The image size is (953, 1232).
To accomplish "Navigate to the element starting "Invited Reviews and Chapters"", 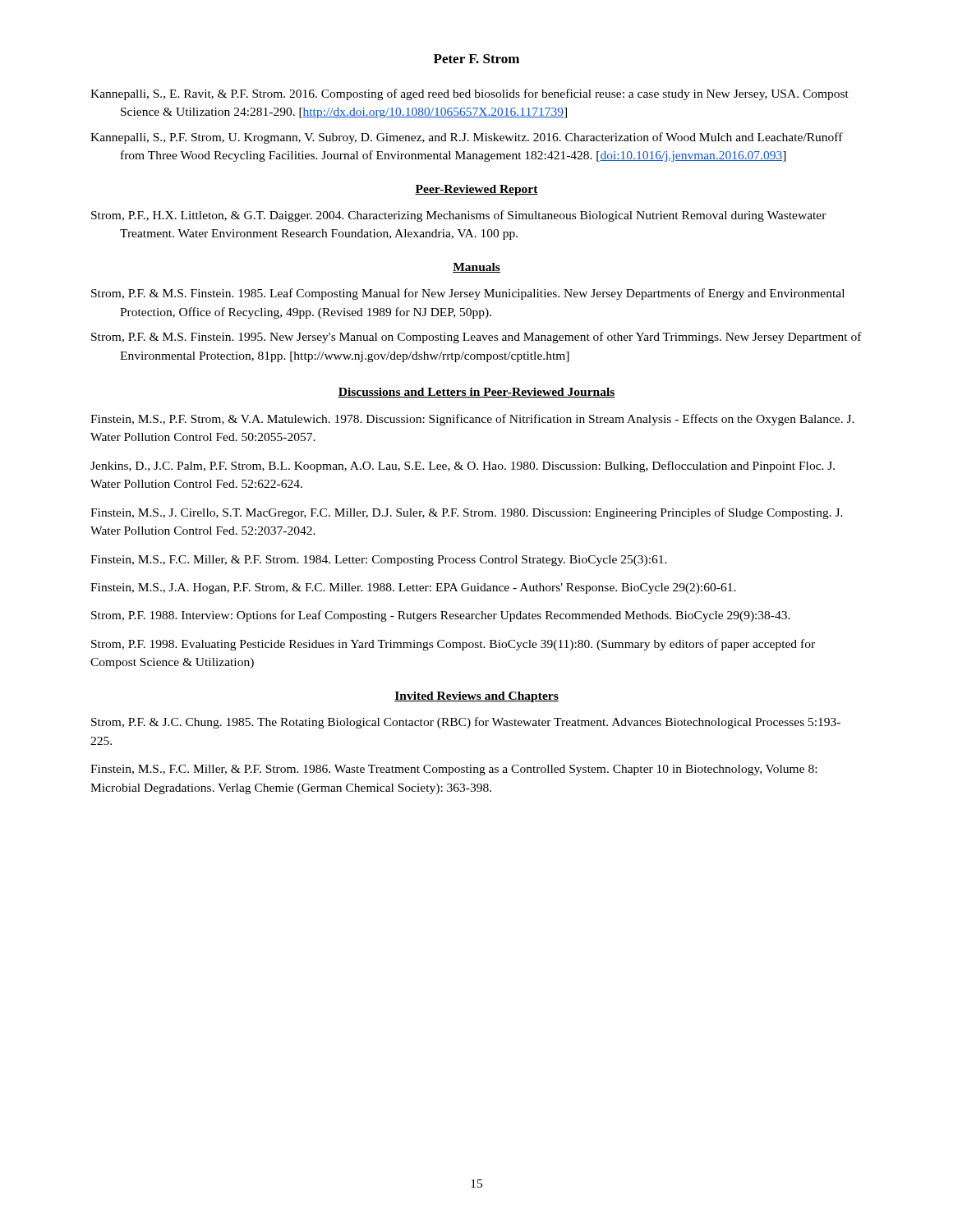I will [476, 695].
